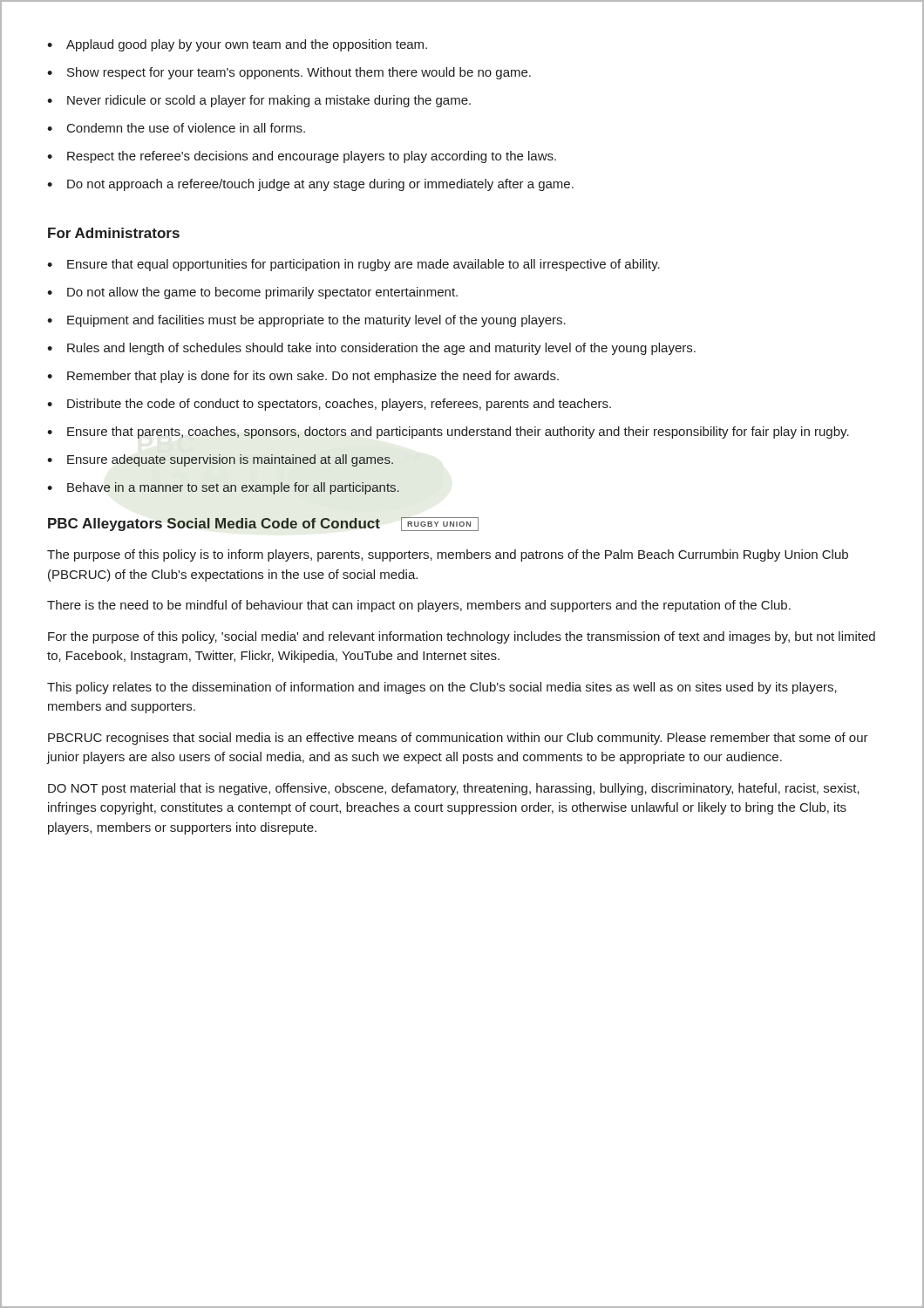Viewport: 924px width, 1308px height.
Task: Locate the text starting "There is the need"
Action: [419, 605]
